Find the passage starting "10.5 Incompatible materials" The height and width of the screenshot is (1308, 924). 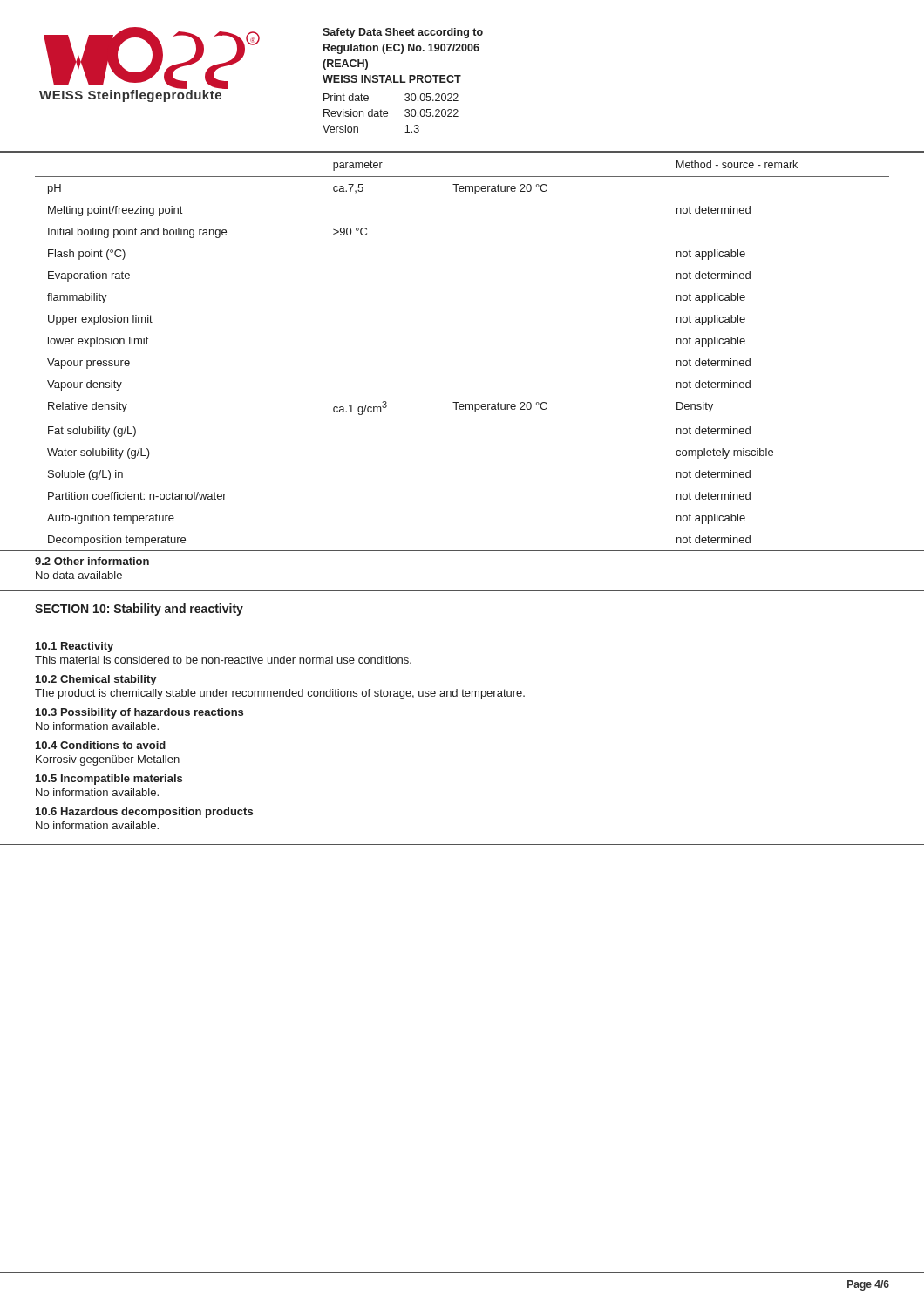109,778
